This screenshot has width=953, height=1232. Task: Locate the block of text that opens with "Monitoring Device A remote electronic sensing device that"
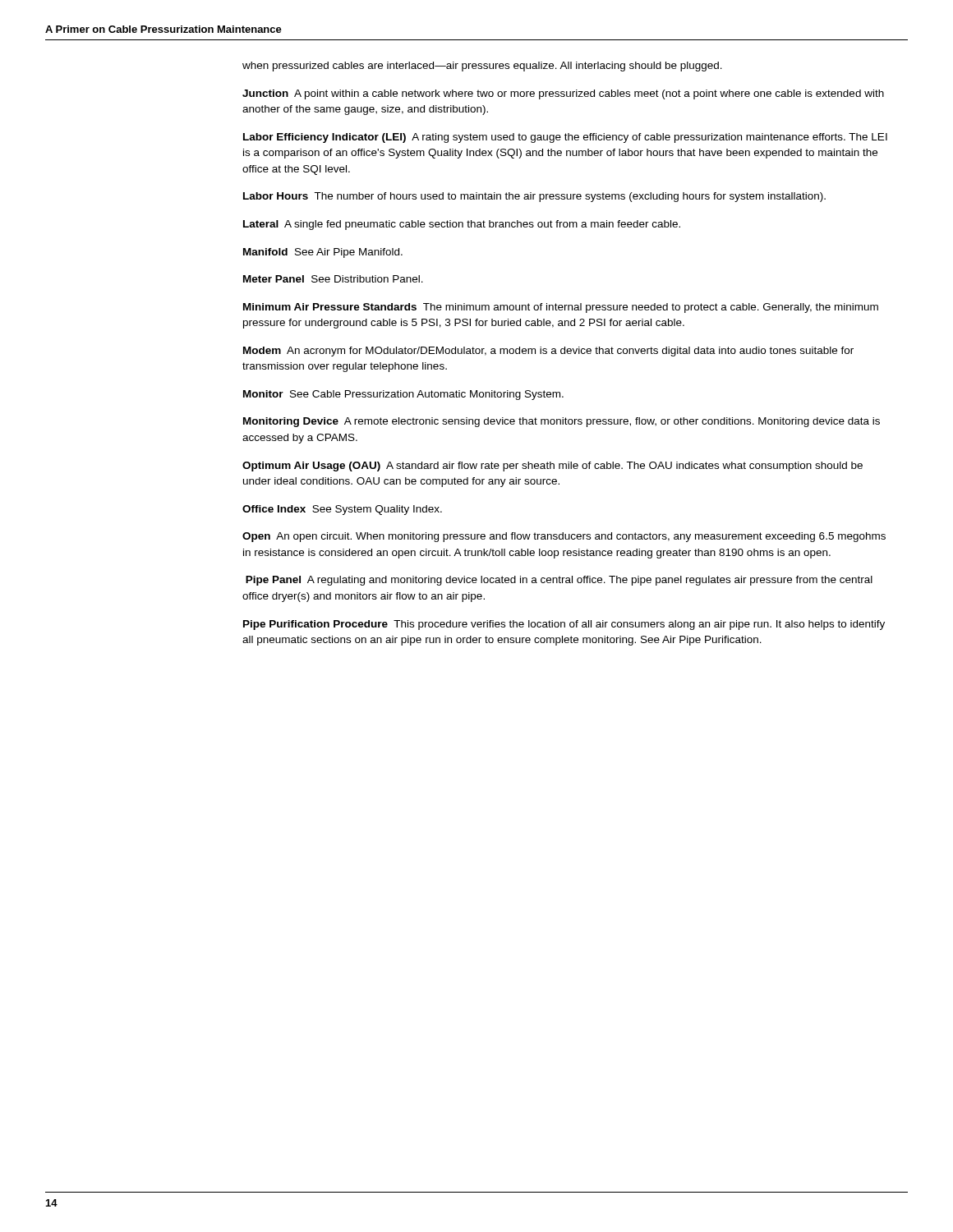[561, 429]
